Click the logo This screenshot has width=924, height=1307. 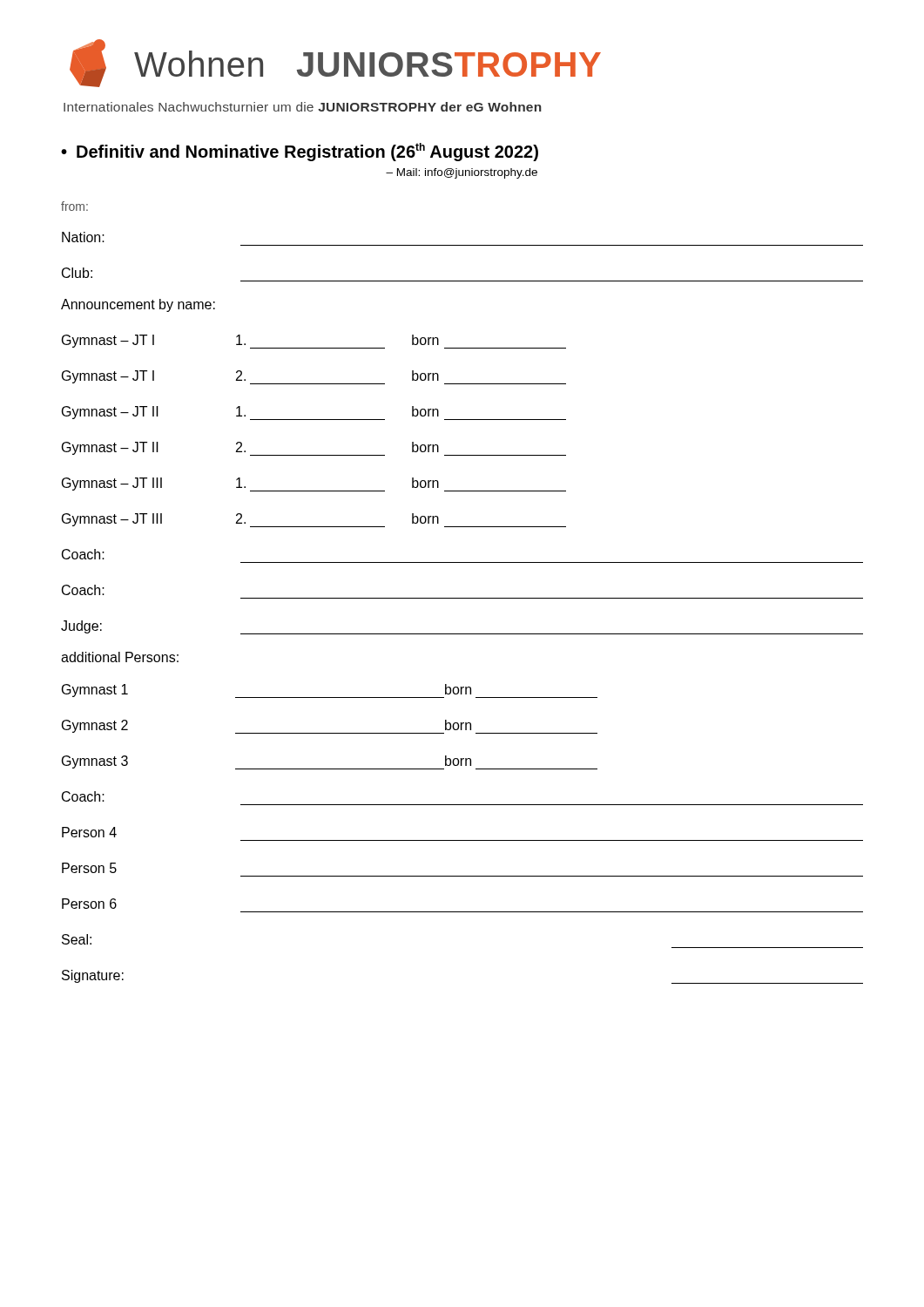point(462,65)
